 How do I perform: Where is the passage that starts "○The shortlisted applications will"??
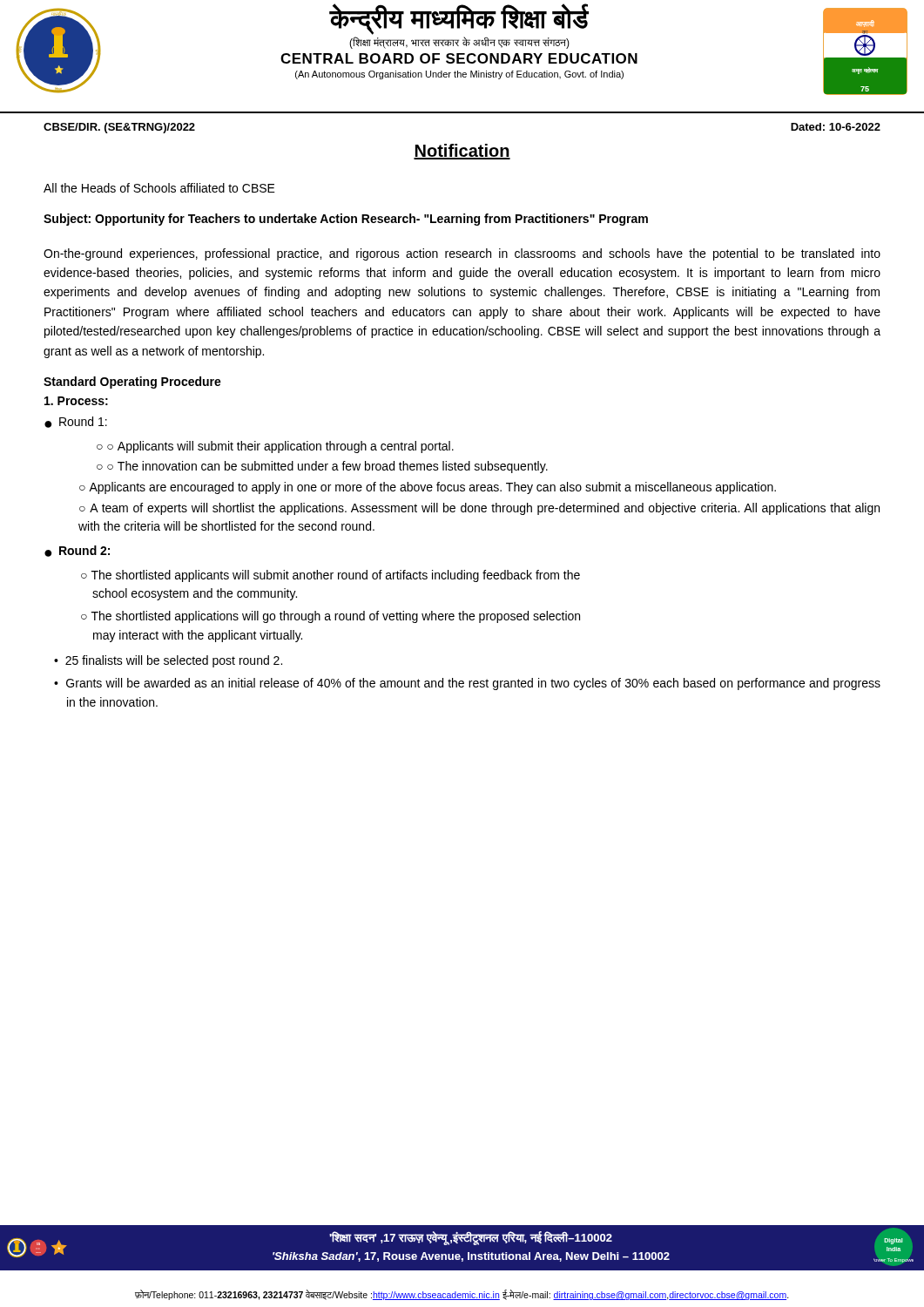tap(480, 627)
